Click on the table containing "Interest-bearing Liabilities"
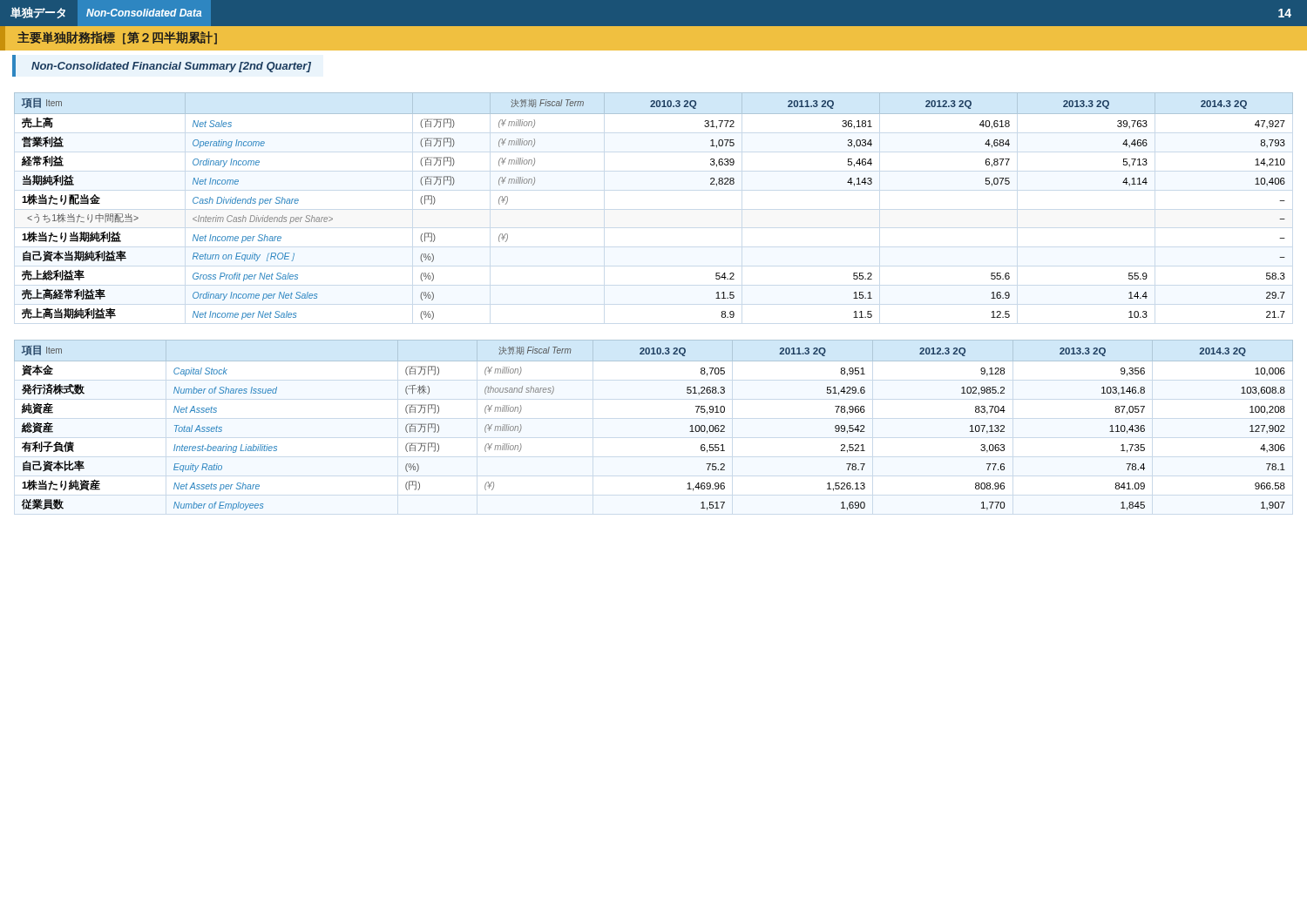 (654, 427)
